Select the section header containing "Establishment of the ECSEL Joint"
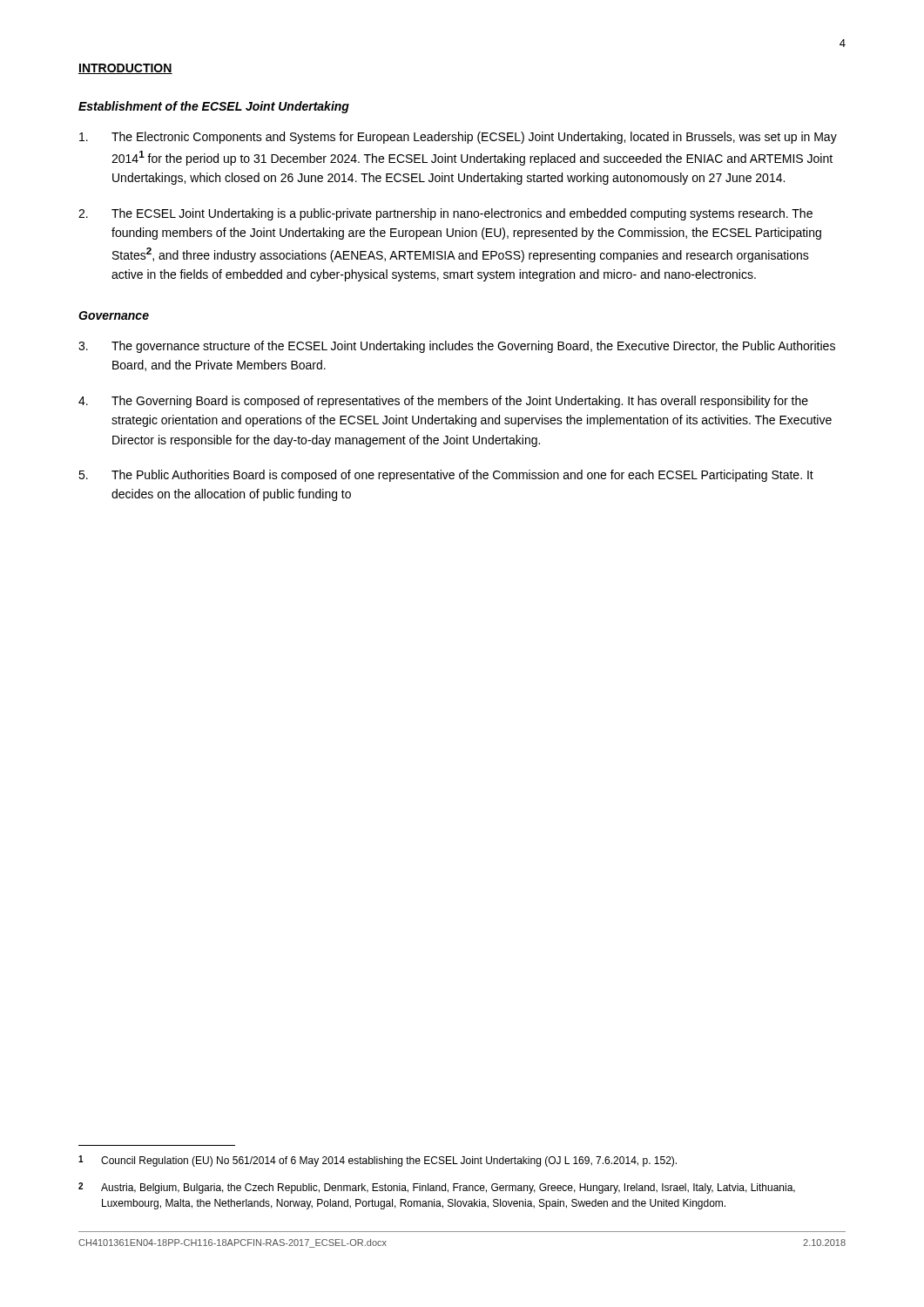924x1307 pixels. point(214,106)
